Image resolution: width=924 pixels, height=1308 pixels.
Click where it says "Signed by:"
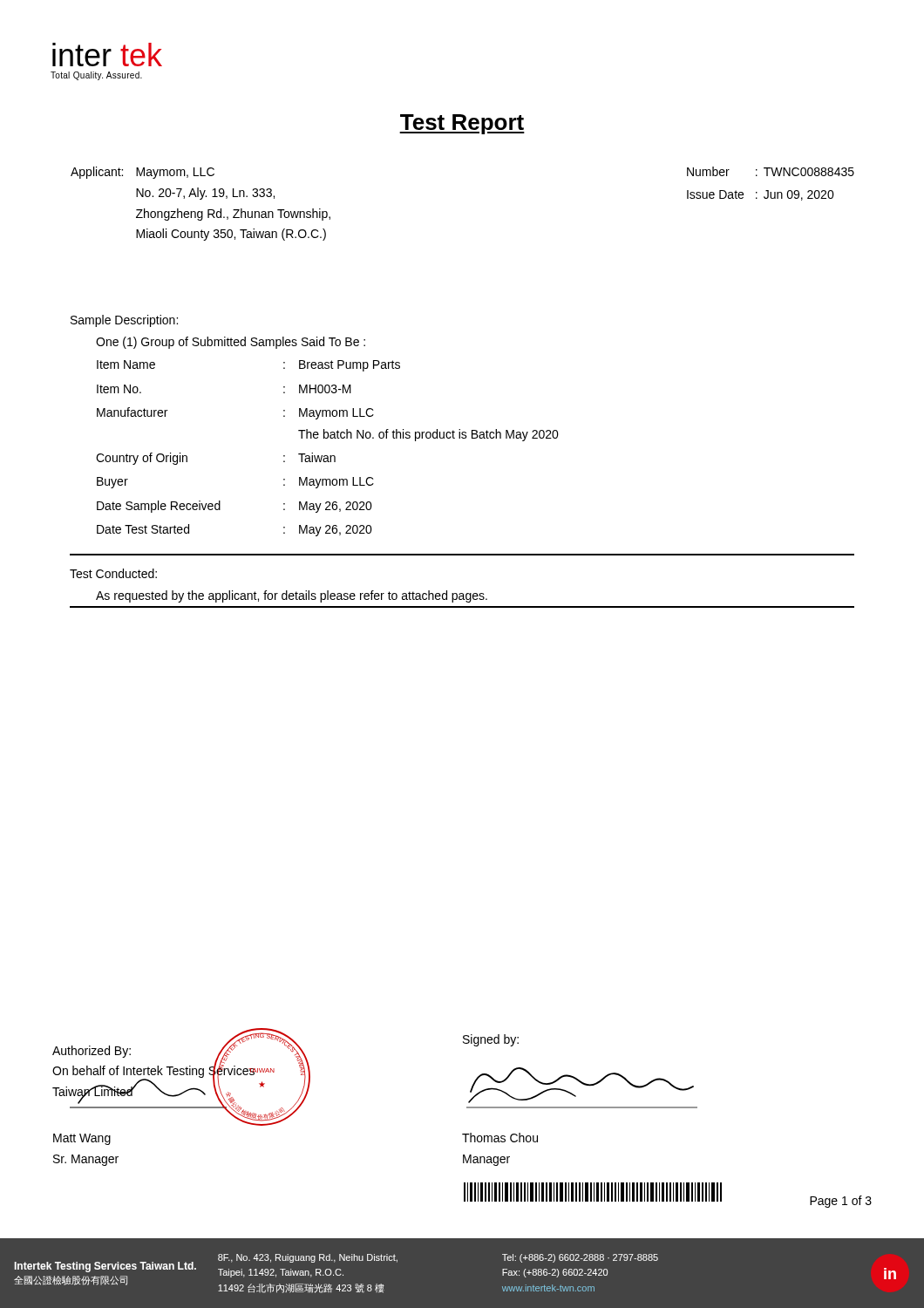[491, 1040]
